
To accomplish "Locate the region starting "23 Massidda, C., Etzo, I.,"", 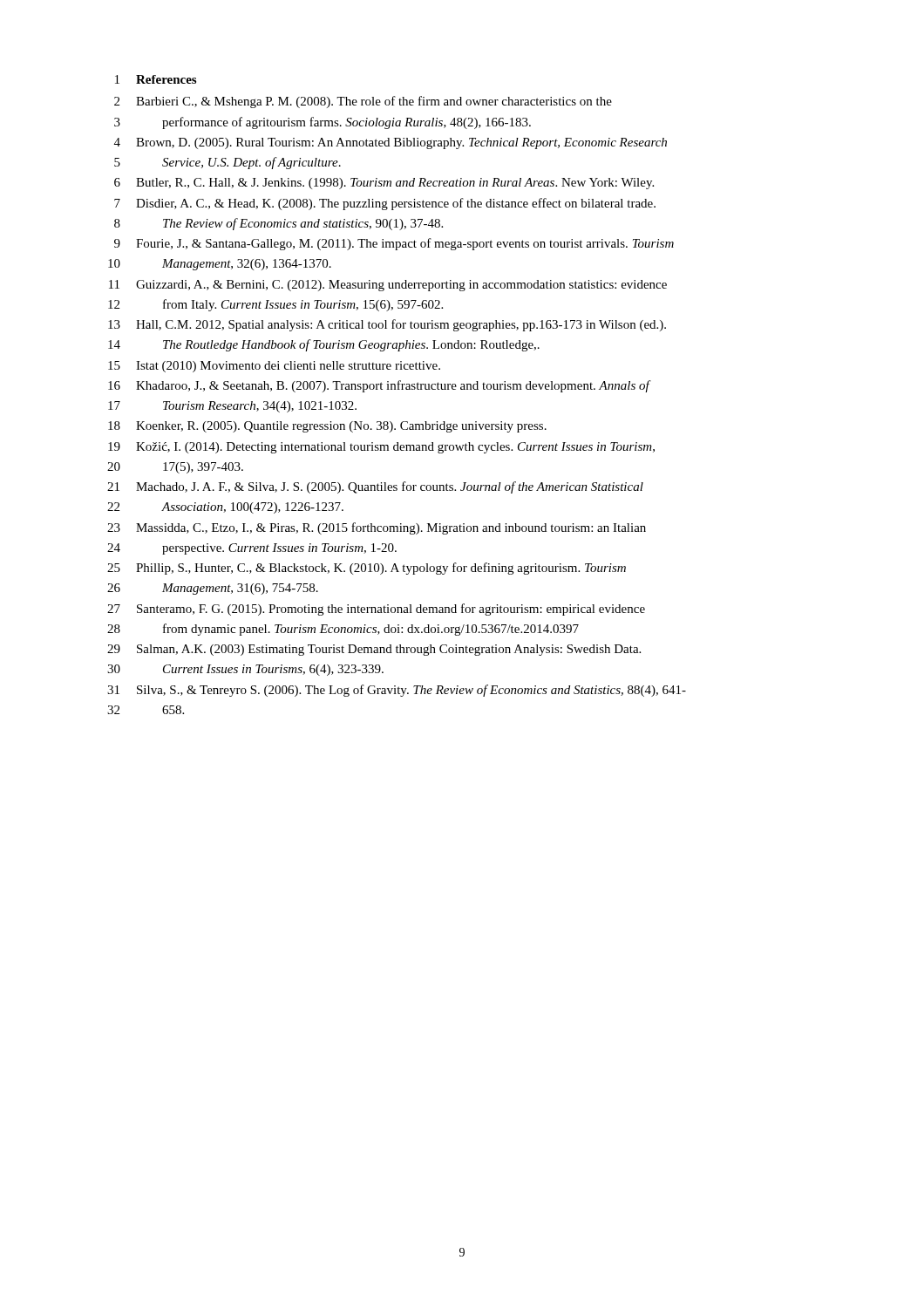I will (462, 528).
